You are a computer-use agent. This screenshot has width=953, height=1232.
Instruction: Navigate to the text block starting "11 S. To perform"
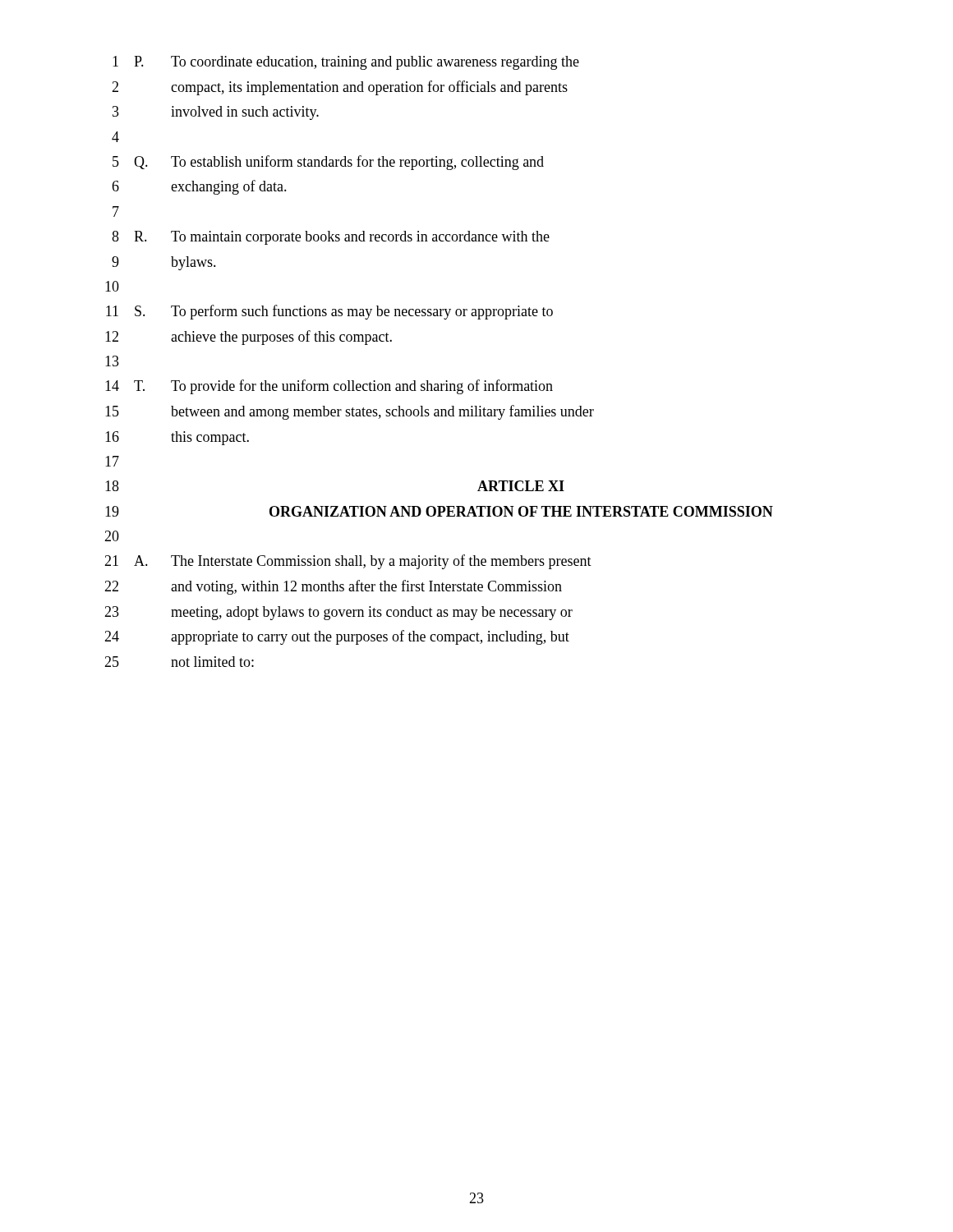coord(476,324)
